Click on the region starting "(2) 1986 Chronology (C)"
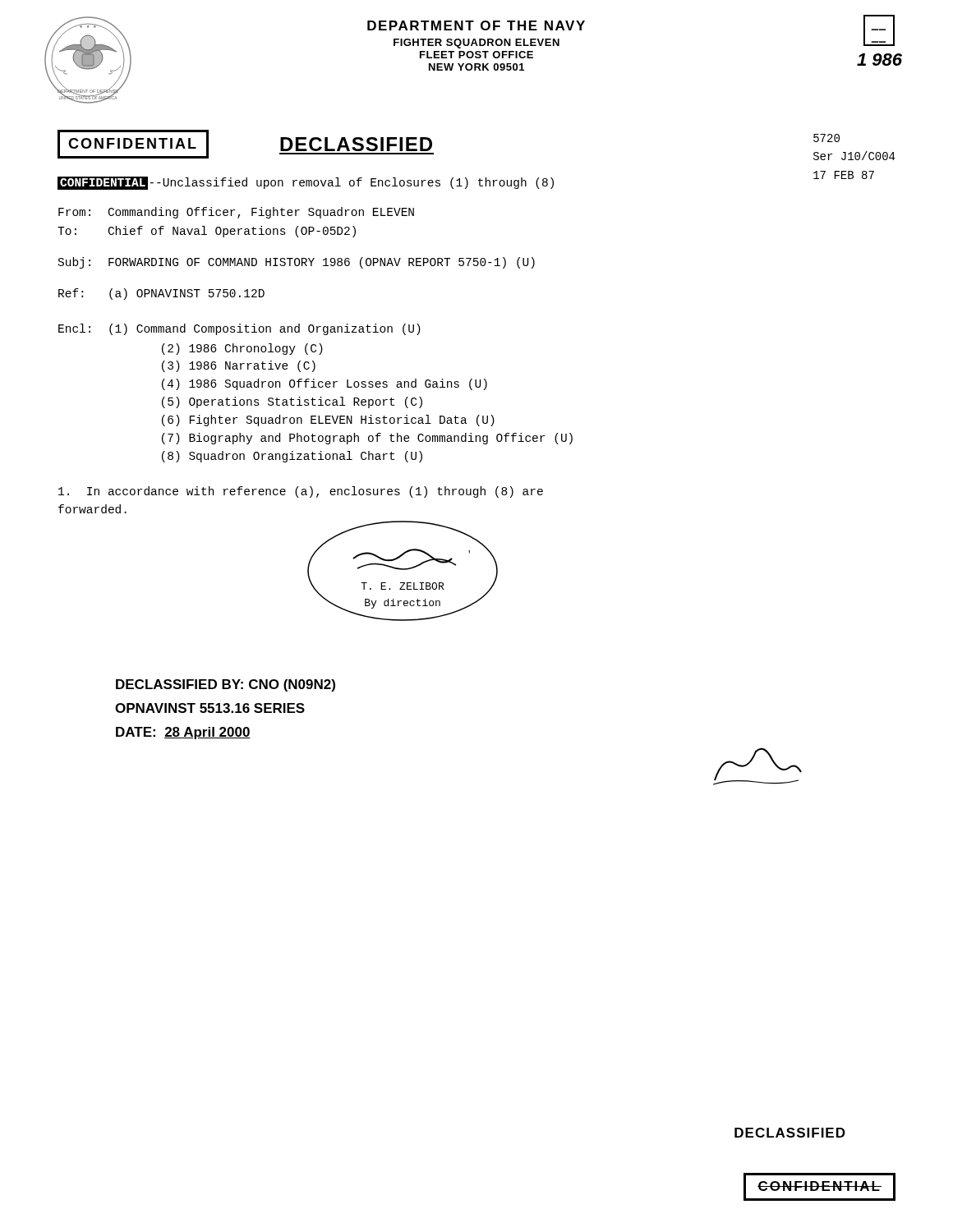Screen dimensions: 1232x953 point(214,349)
